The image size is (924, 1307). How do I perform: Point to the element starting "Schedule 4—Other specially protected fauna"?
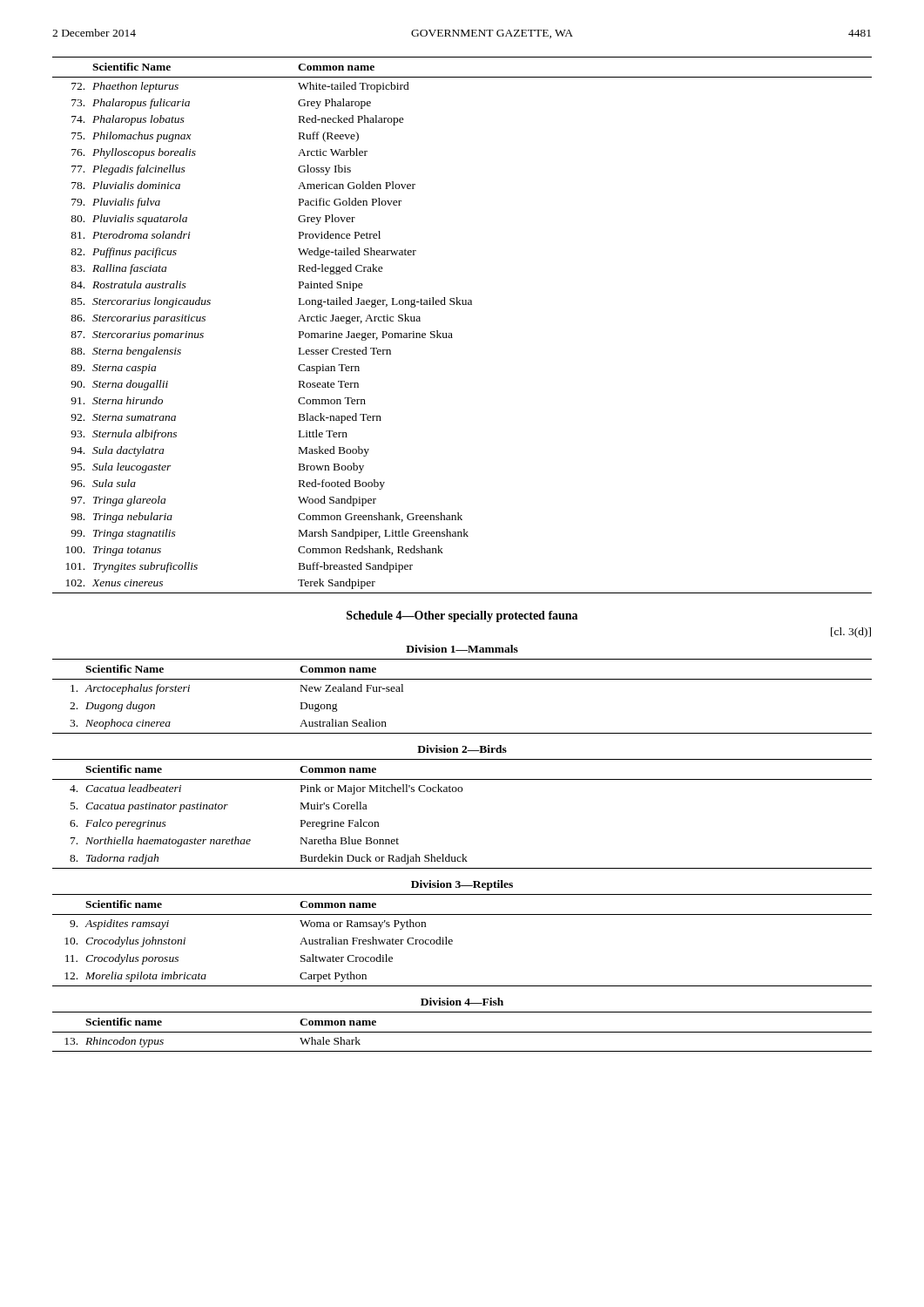click(462, 615)
